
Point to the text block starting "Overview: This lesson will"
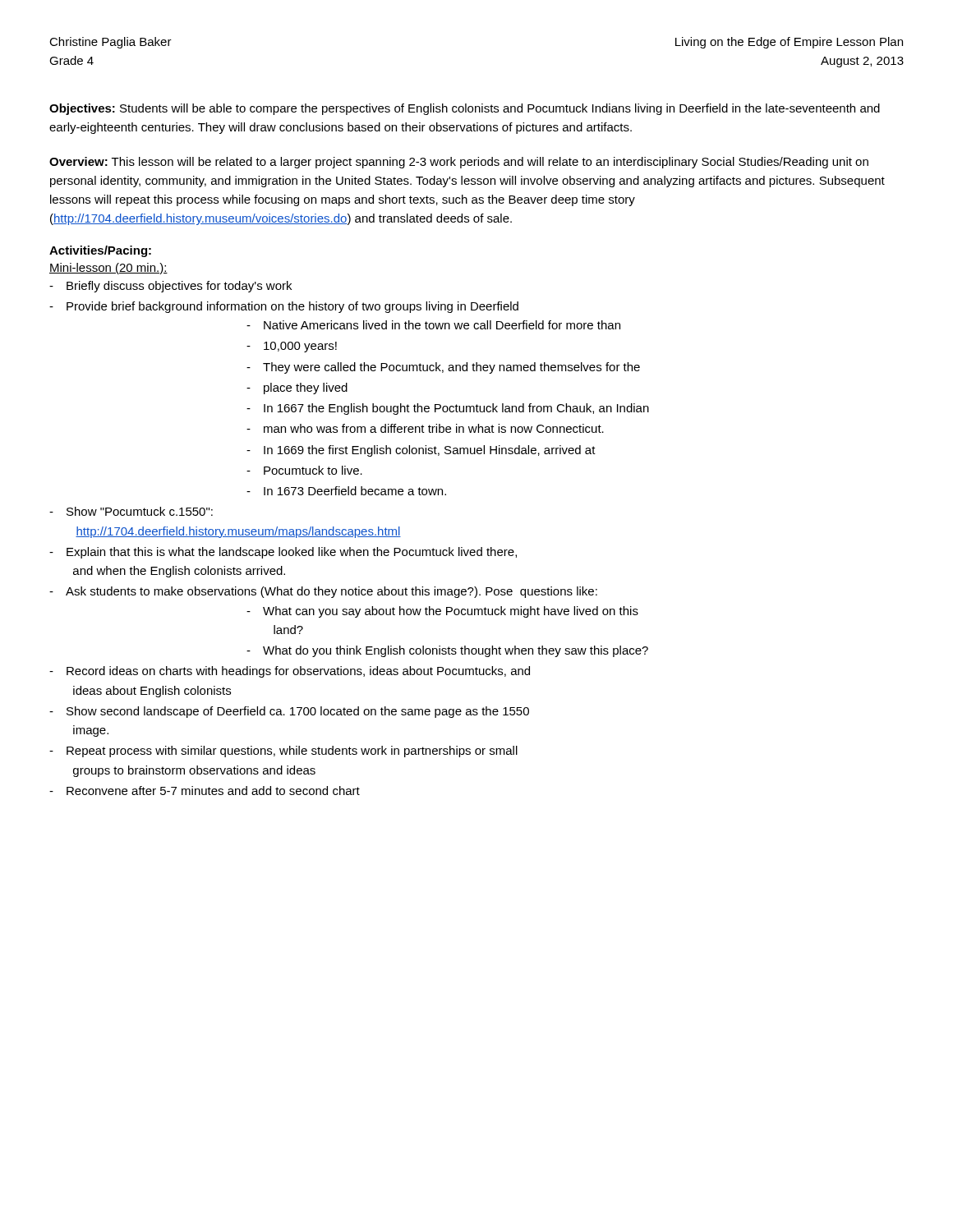click(467, 190)
